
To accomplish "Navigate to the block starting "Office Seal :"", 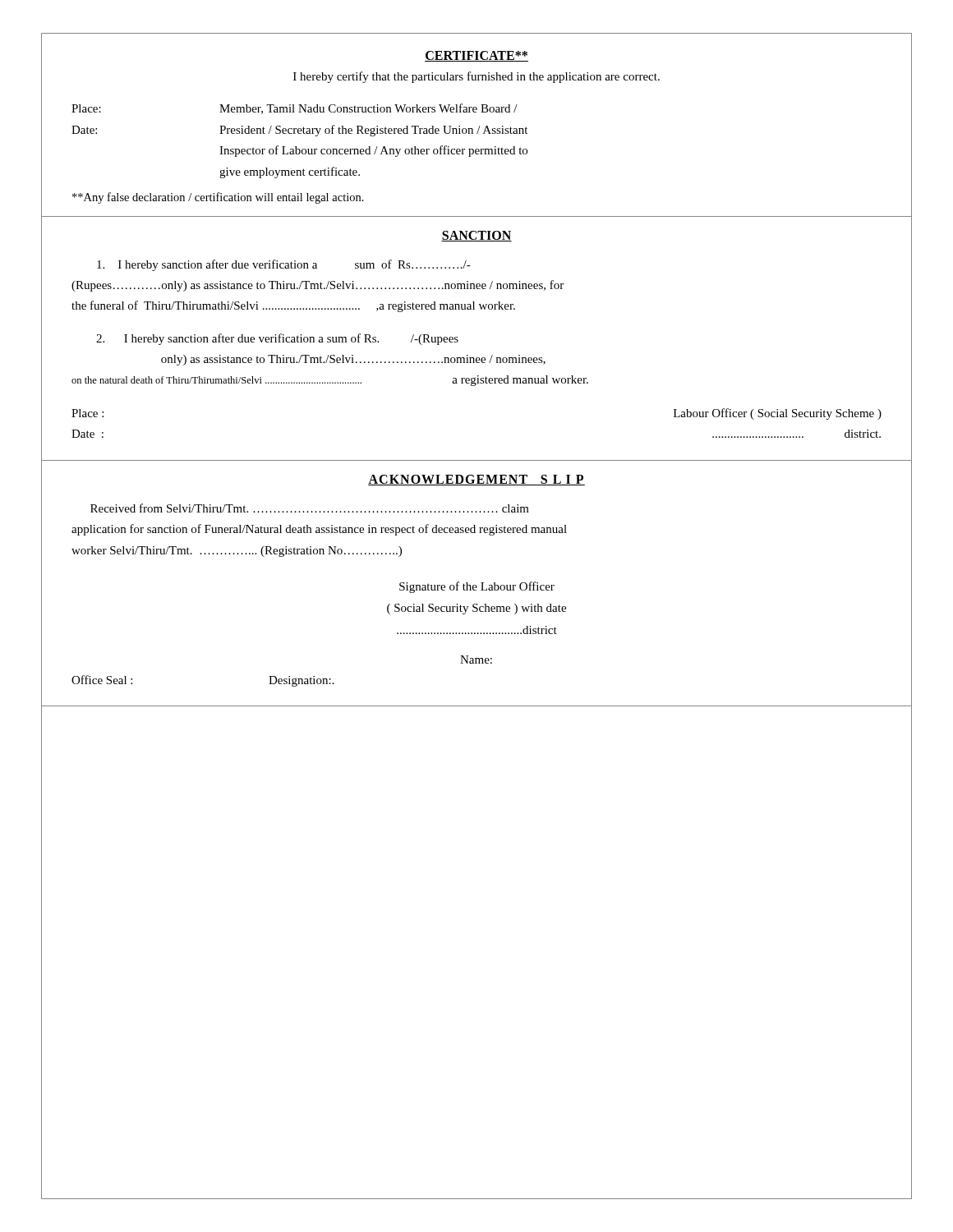I will pos(100,681).
